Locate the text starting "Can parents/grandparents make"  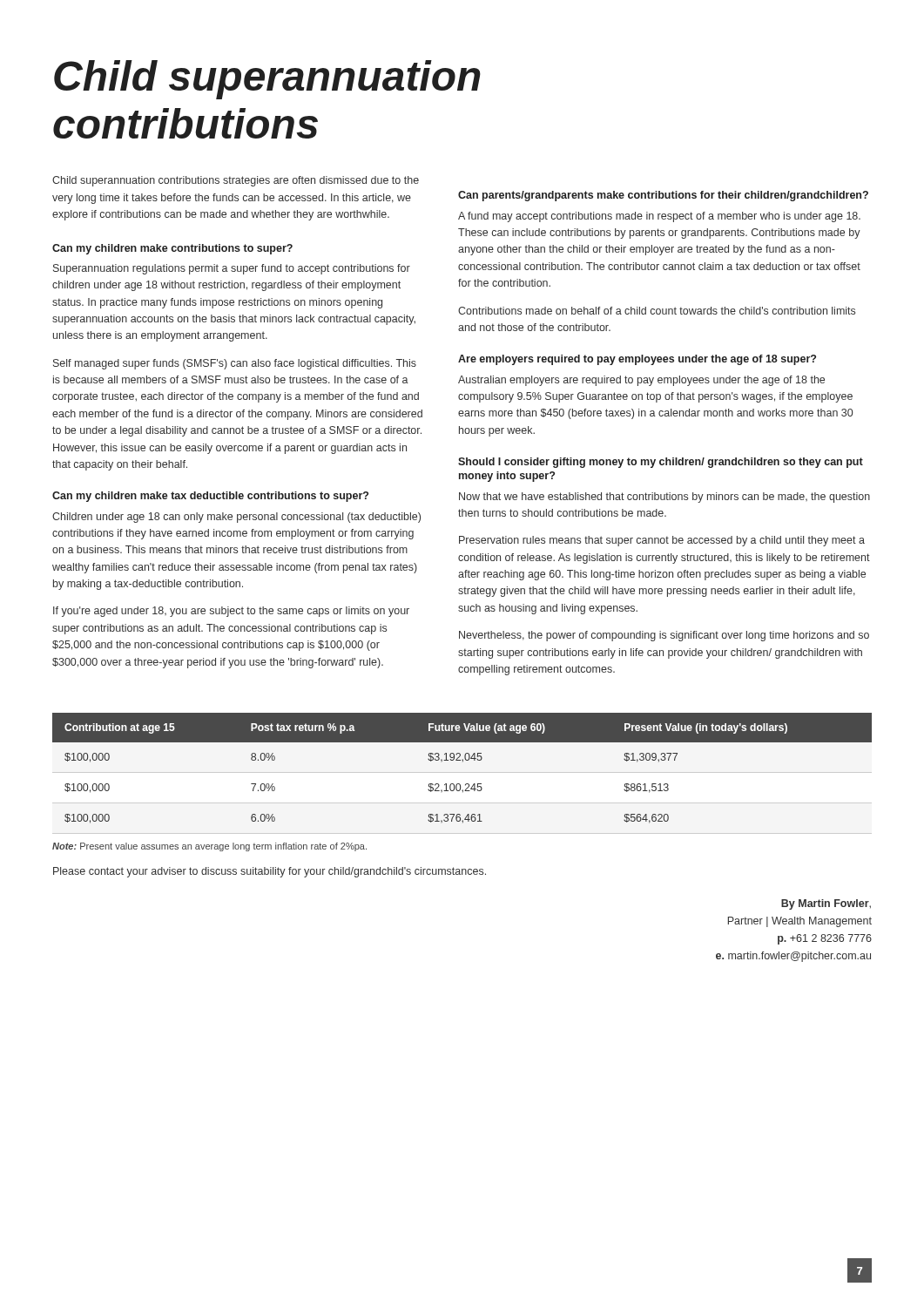[663, 195]
